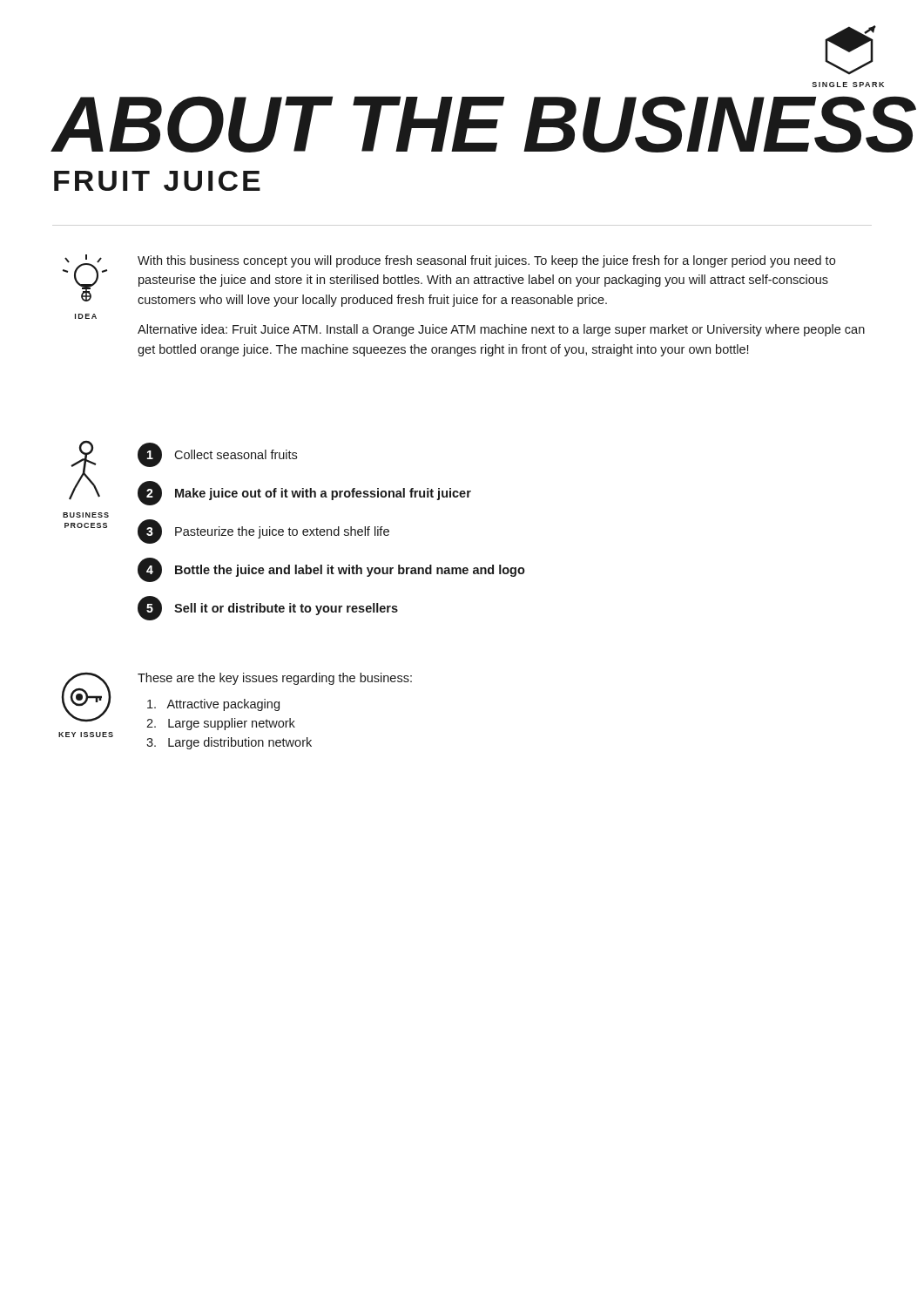Navigate to the passage starting "4 Bottle the juice and label it"
The height and width of the screenshot is (1307, 924).
(331, 570)
